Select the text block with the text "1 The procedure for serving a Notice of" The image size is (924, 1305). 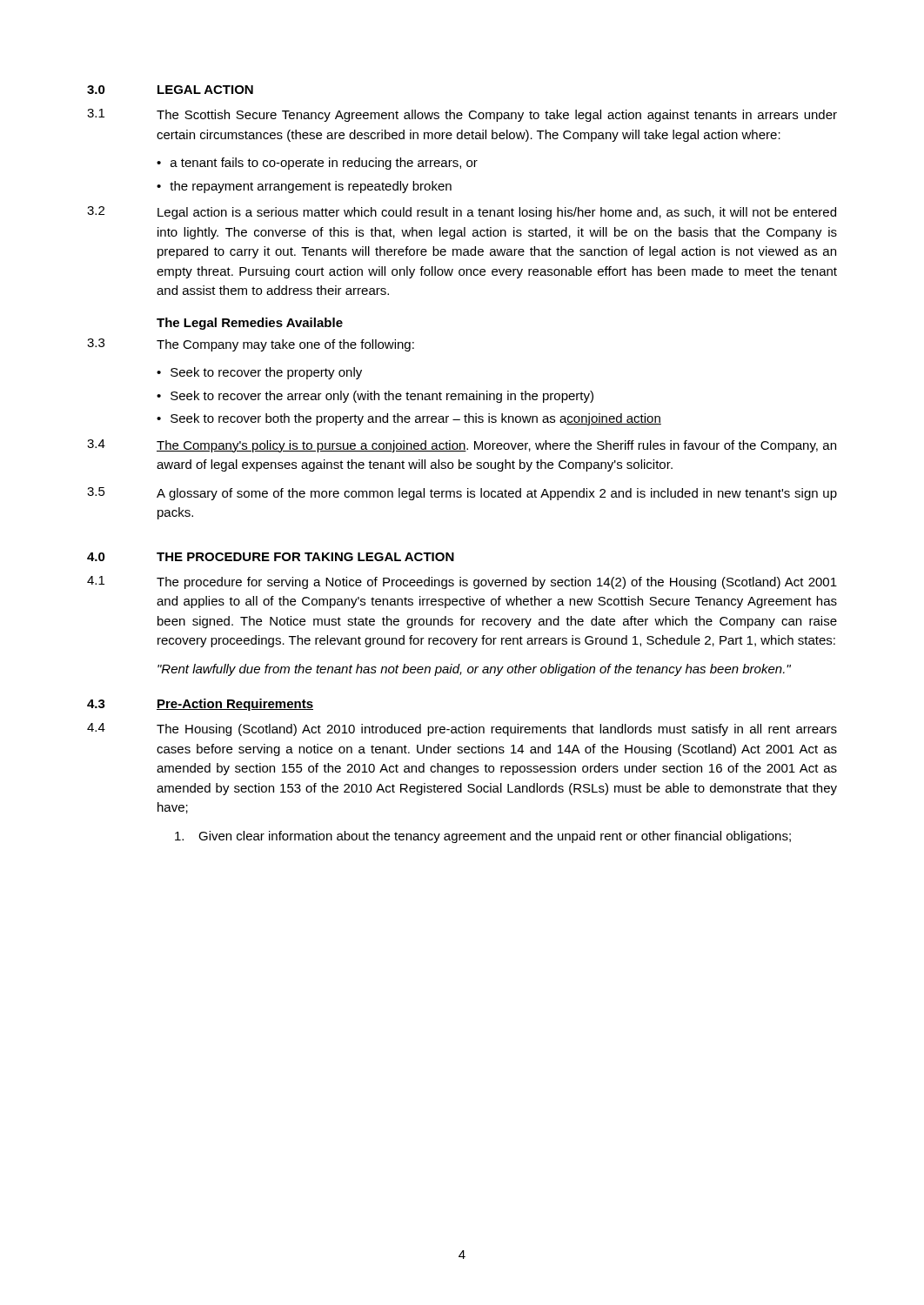(462, 611)
